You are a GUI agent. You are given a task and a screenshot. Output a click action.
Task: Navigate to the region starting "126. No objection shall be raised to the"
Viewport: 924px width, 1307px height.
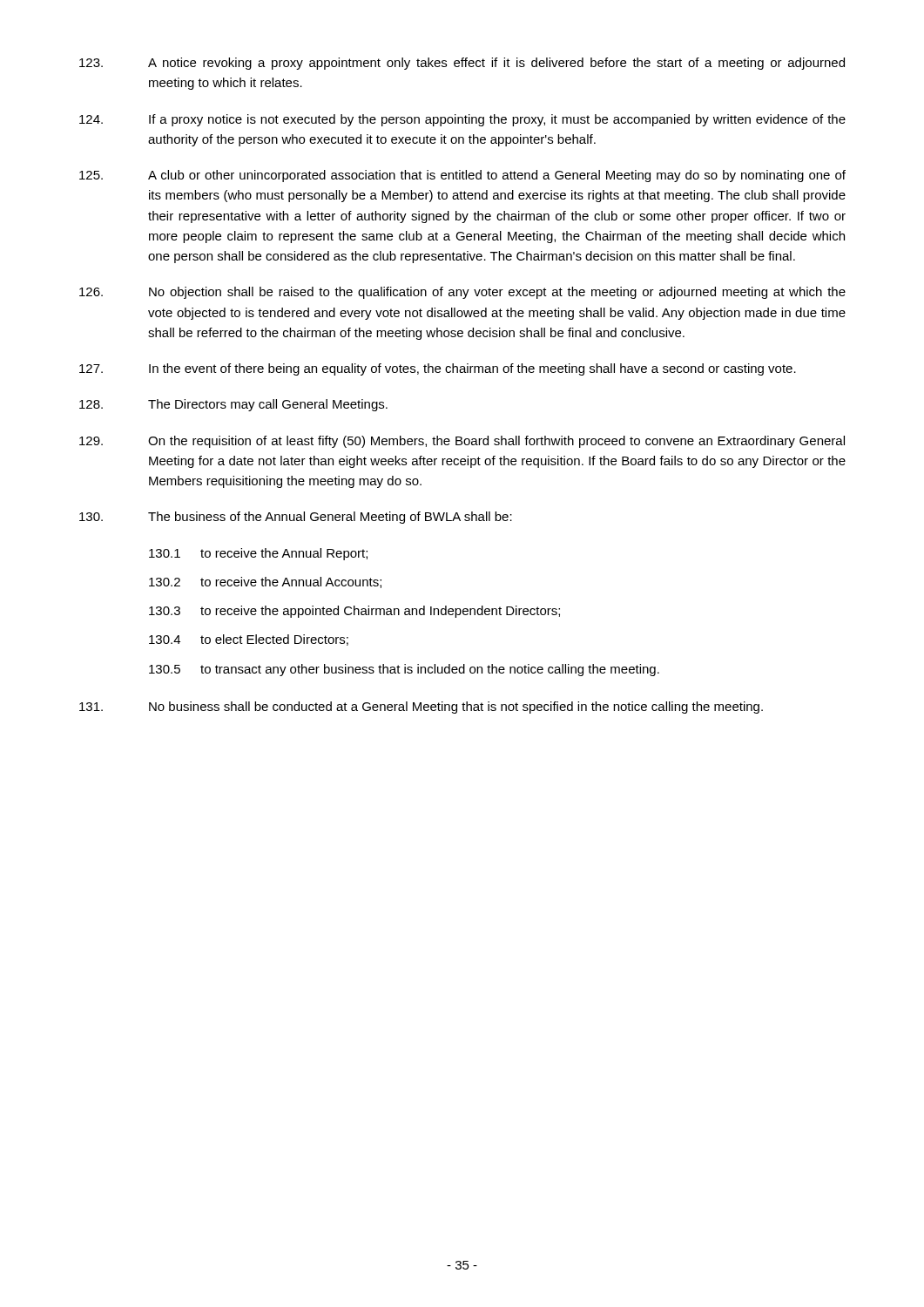coord(462,312)
